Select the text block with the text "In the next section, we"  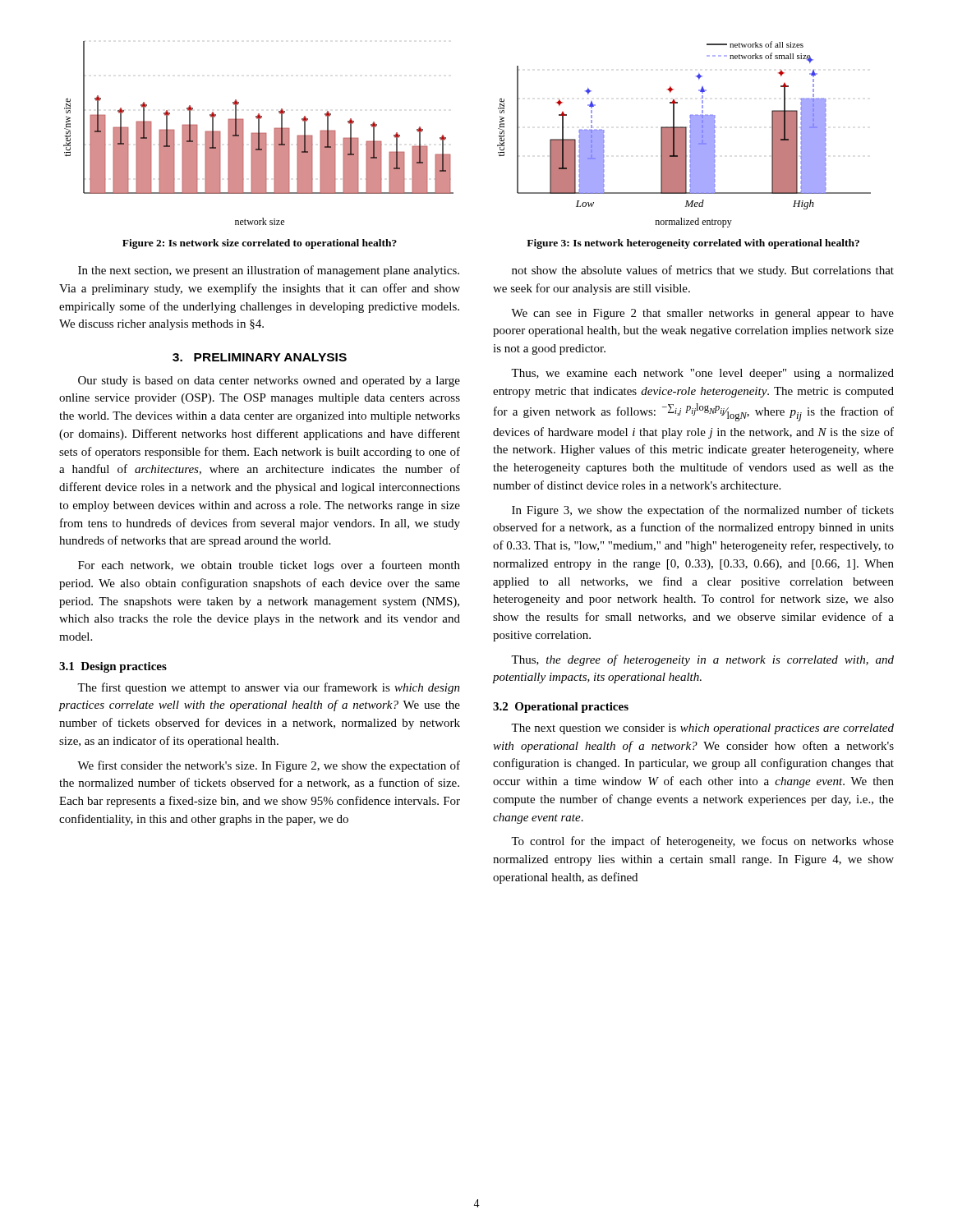point(260,298)
